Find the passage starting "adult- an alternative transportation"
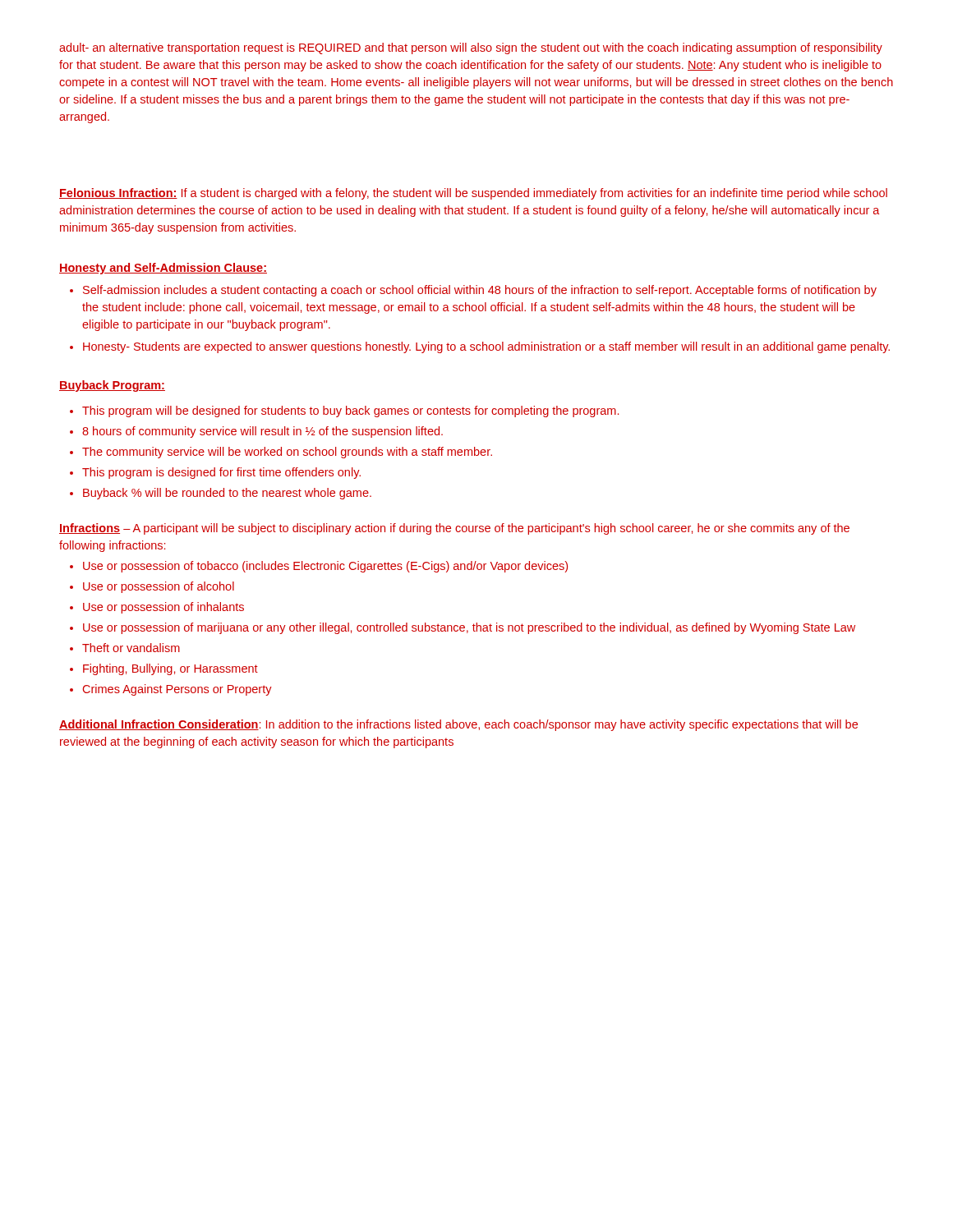The width and height of the screenshot is (953, 1232). click(476, 82)
